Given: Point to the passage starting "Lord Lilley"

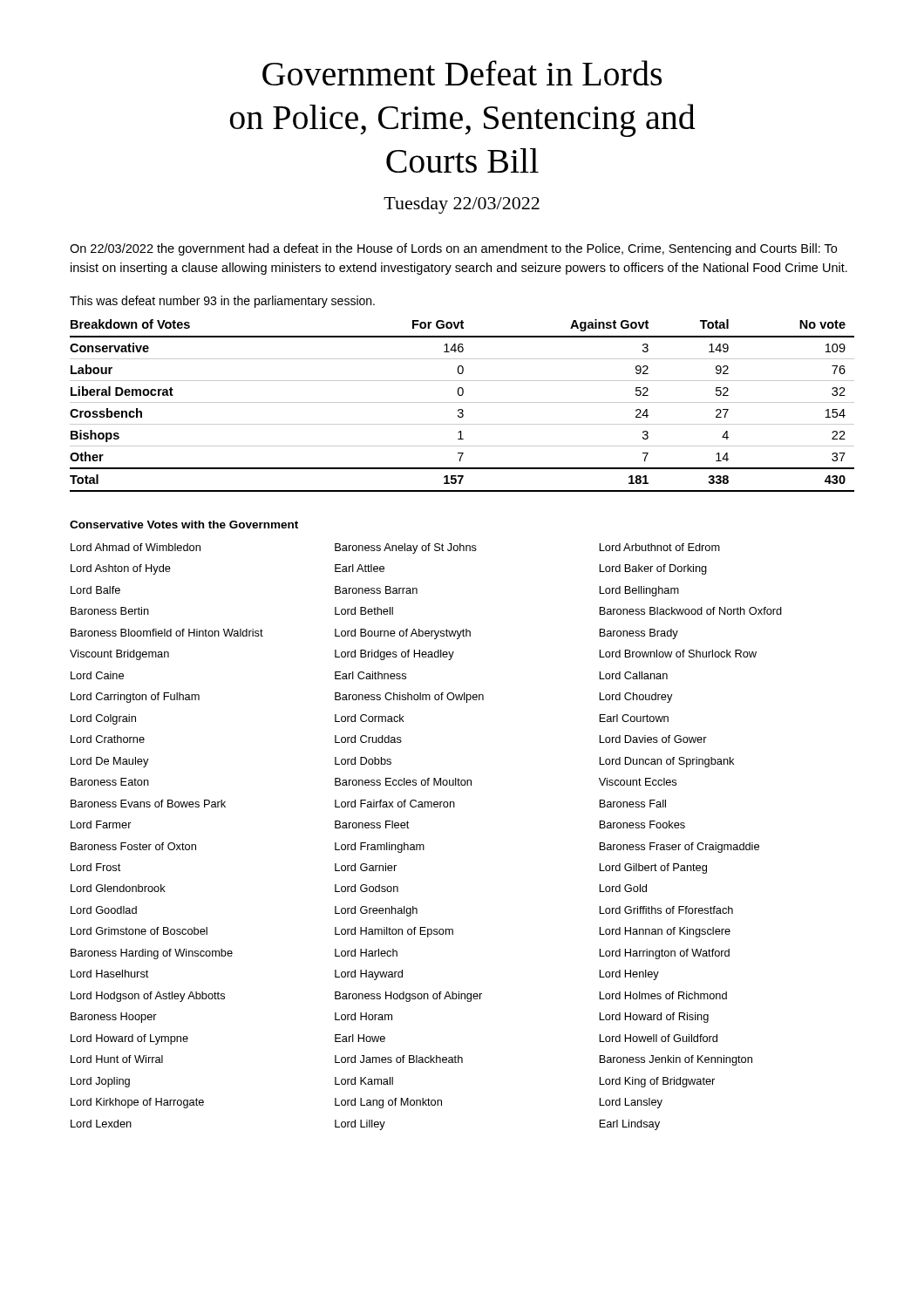Looking at the screenshot, I should click(x=360, y=1123).
